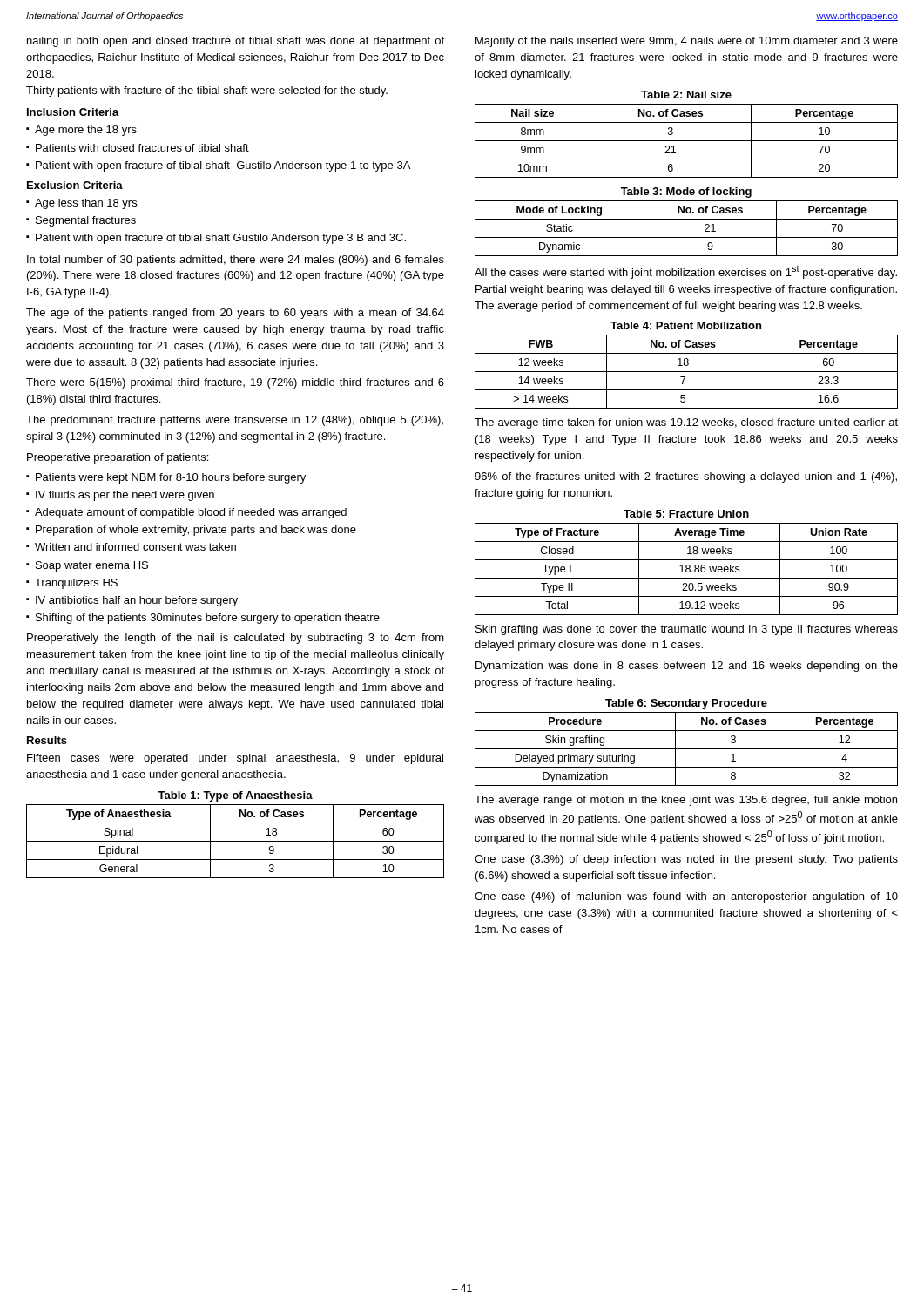The height and width of the screenshot is (1307, 924).
Task: Click on the text block containing "Fifteen cases were operated under spinal"
Action: click(235, 766)
